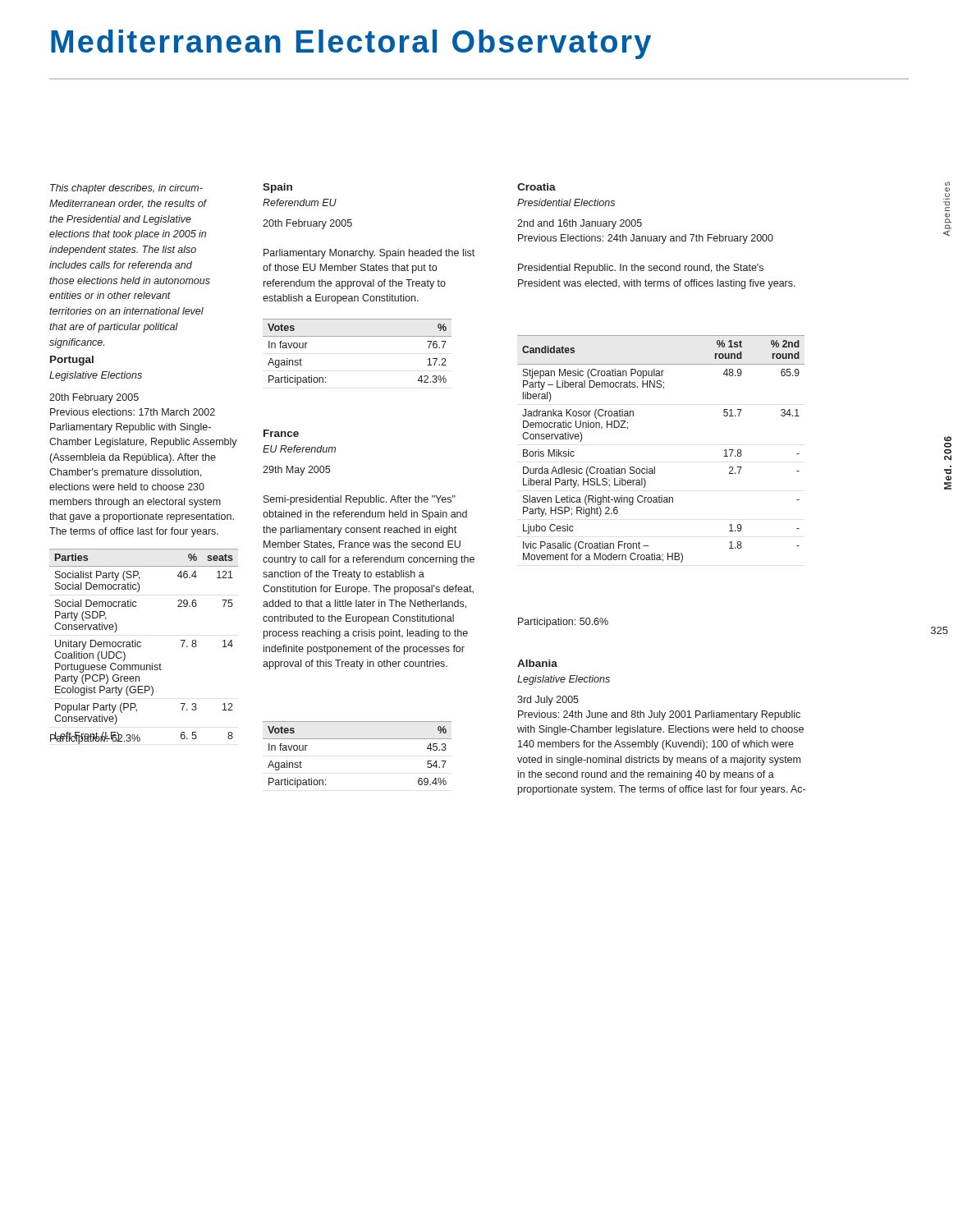Locate the text starting "EU Referendum"
Screen dimensions: 1232x958
(299, 449)
